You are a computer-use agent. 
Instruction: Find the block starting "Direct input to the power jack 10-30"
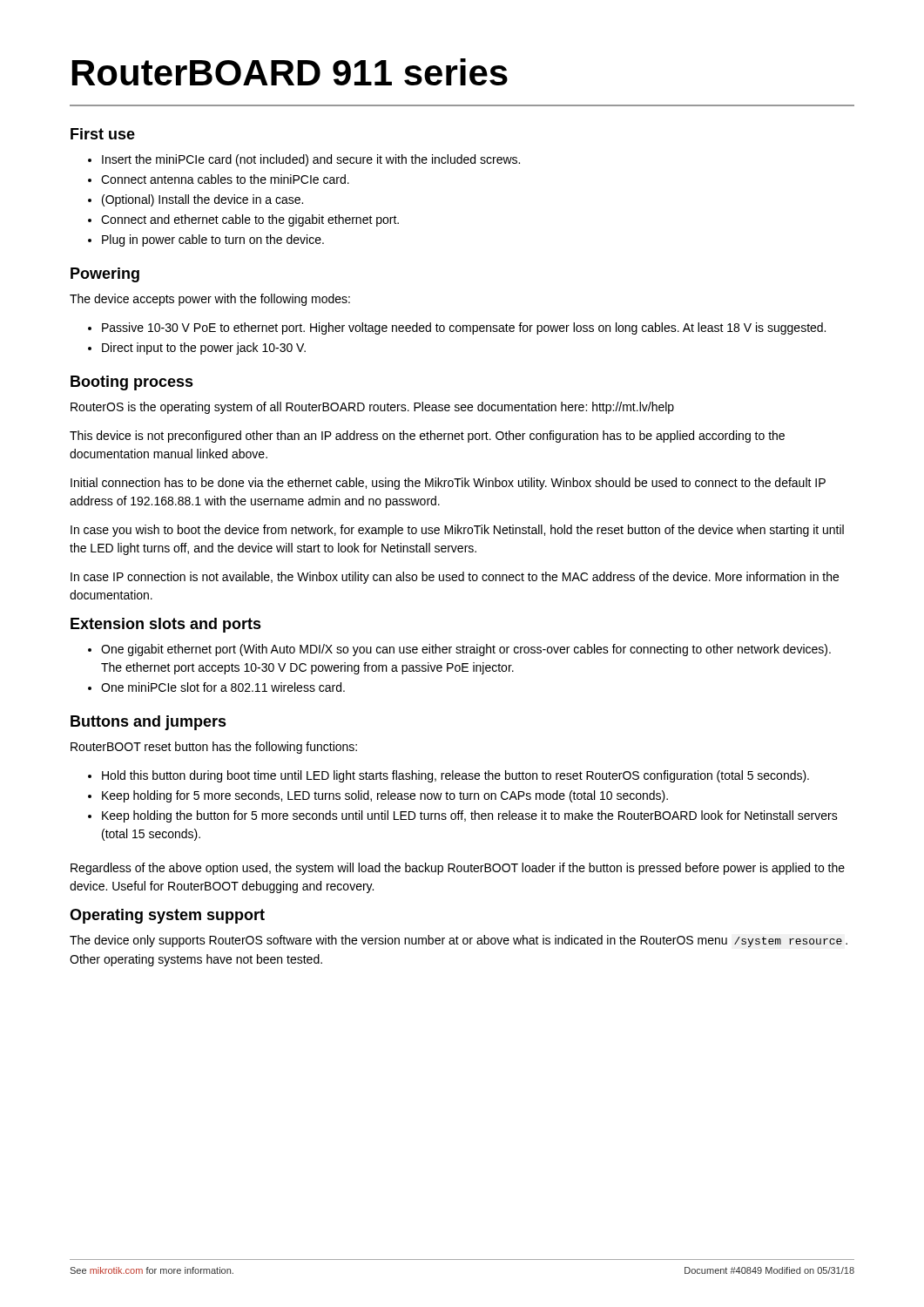pyautogui.click(x=197, y=349)
